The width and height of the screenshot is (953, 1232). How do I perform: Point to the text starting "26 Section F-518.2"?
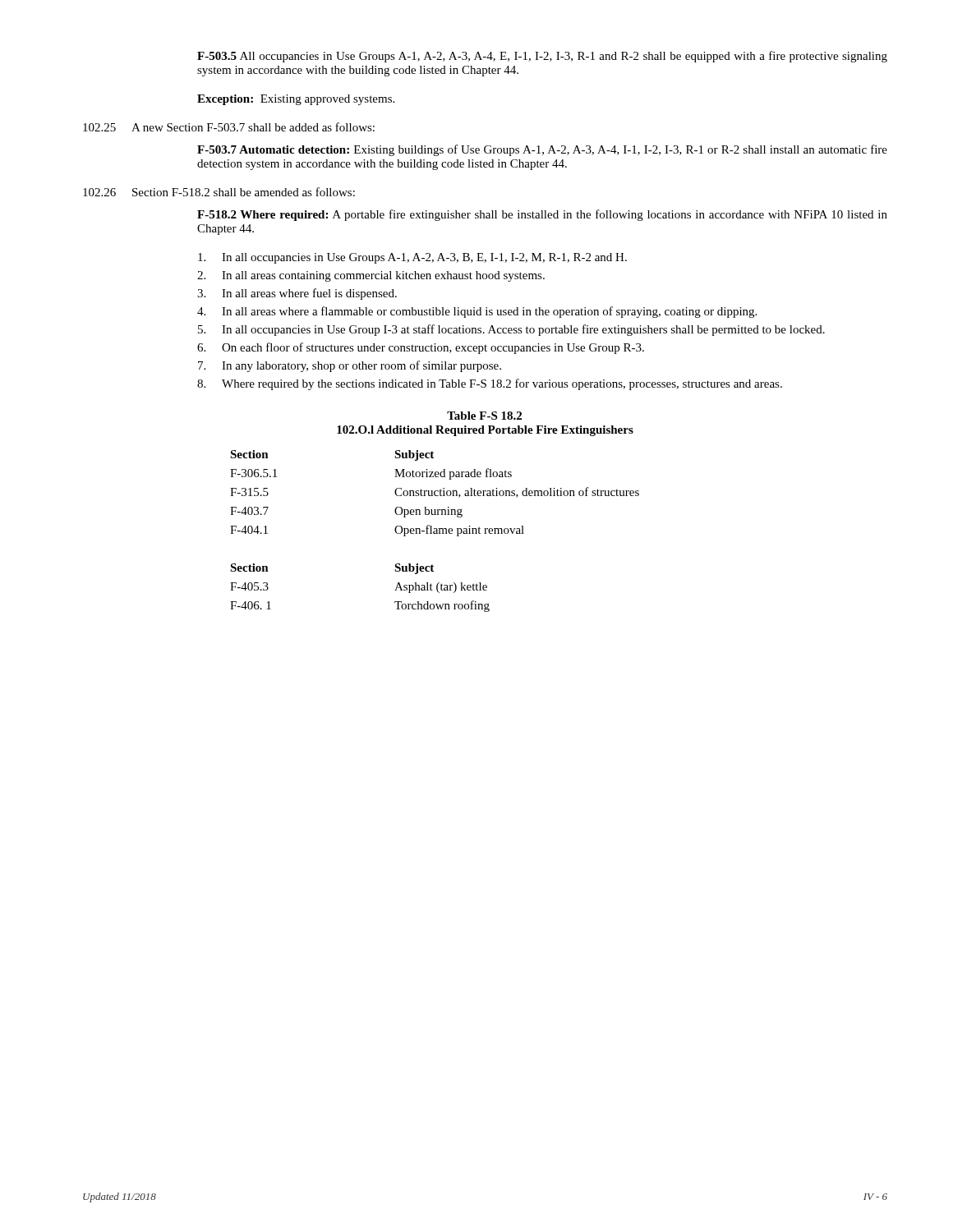point(219,192)
